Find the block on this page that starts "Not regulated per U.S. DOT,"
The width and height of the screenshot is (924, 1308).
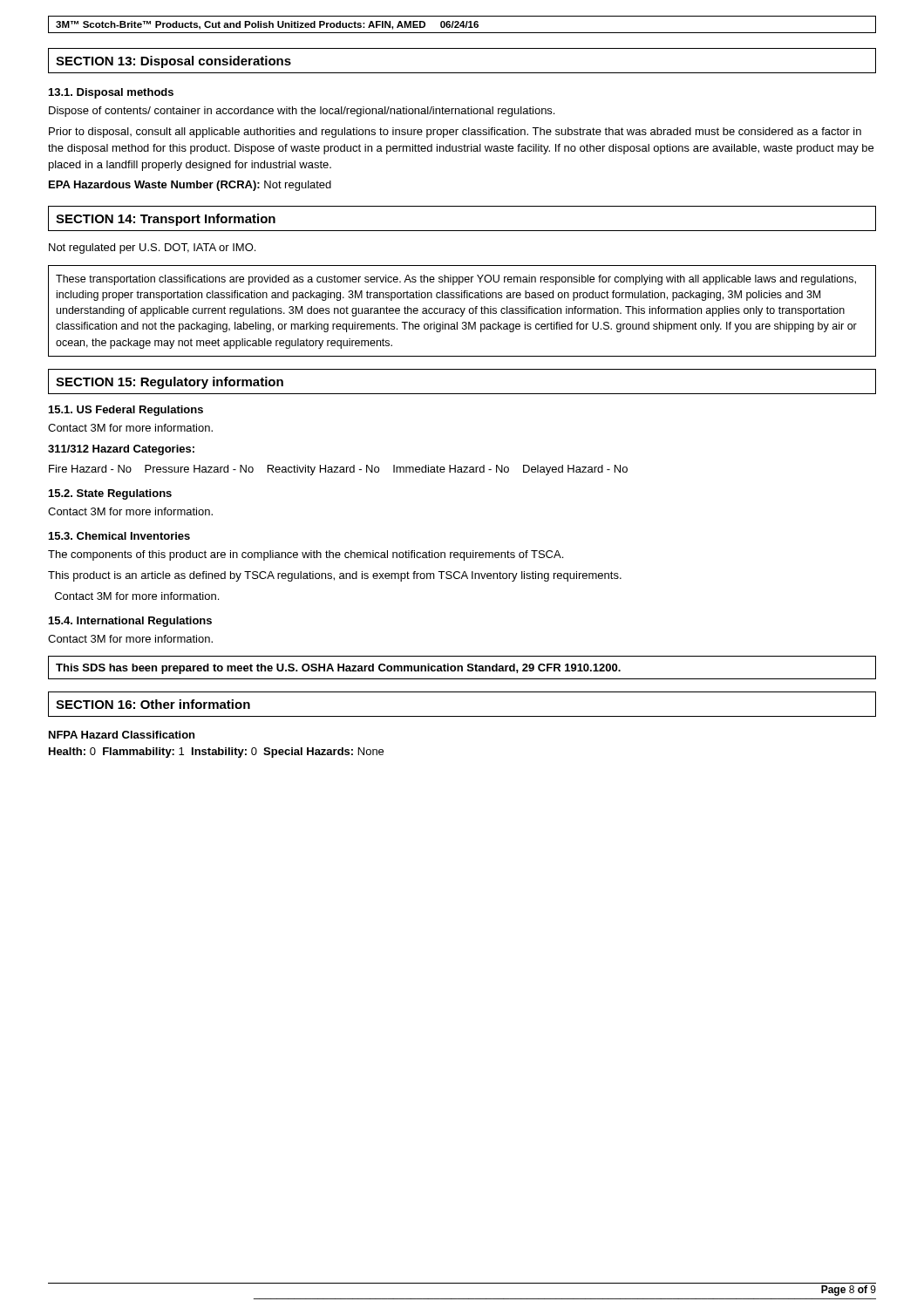click(x=152, y=249)
